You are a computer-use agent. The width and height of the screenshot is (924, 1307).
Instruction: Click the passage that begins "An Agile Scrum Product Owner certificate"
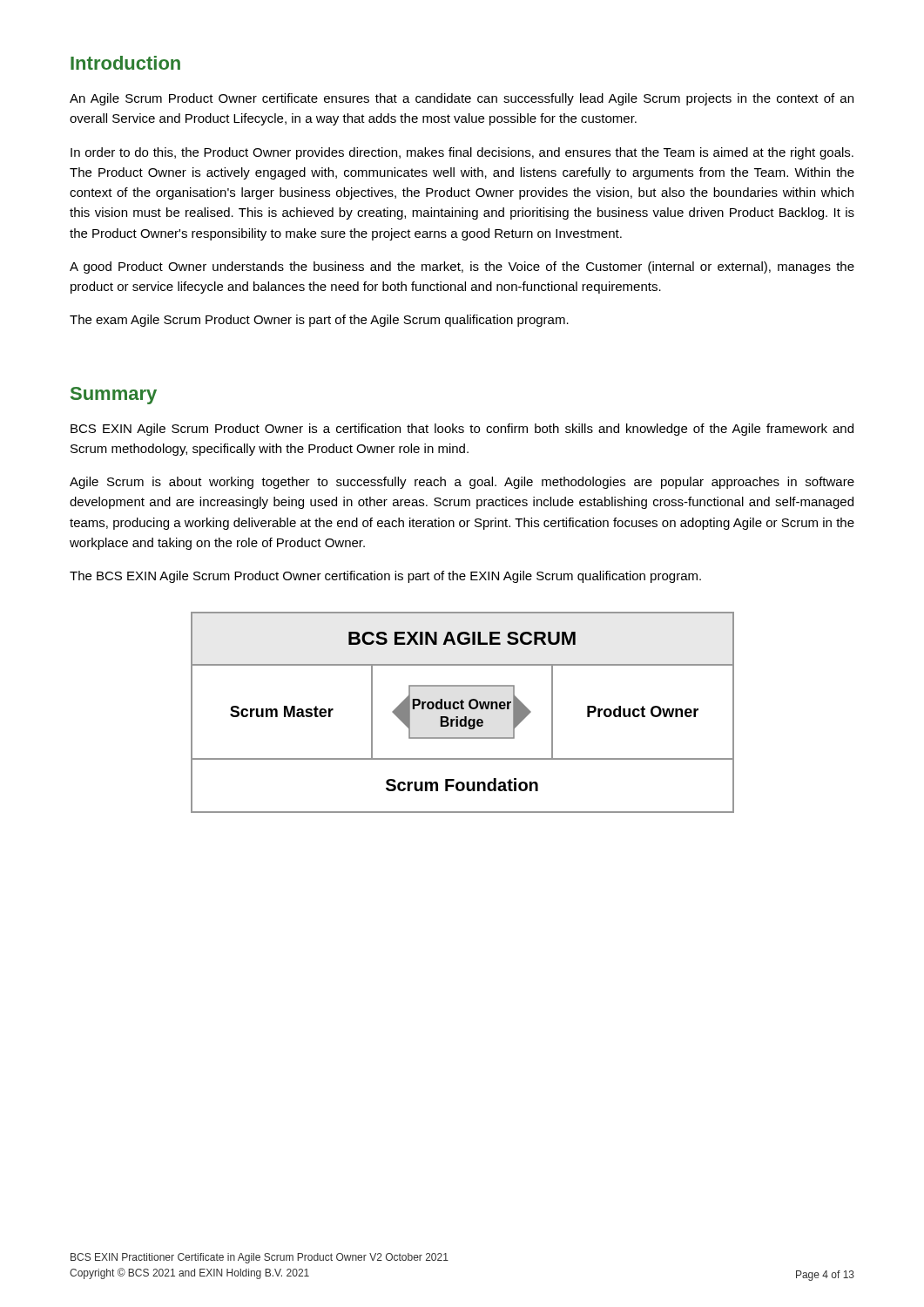(462, 108)
